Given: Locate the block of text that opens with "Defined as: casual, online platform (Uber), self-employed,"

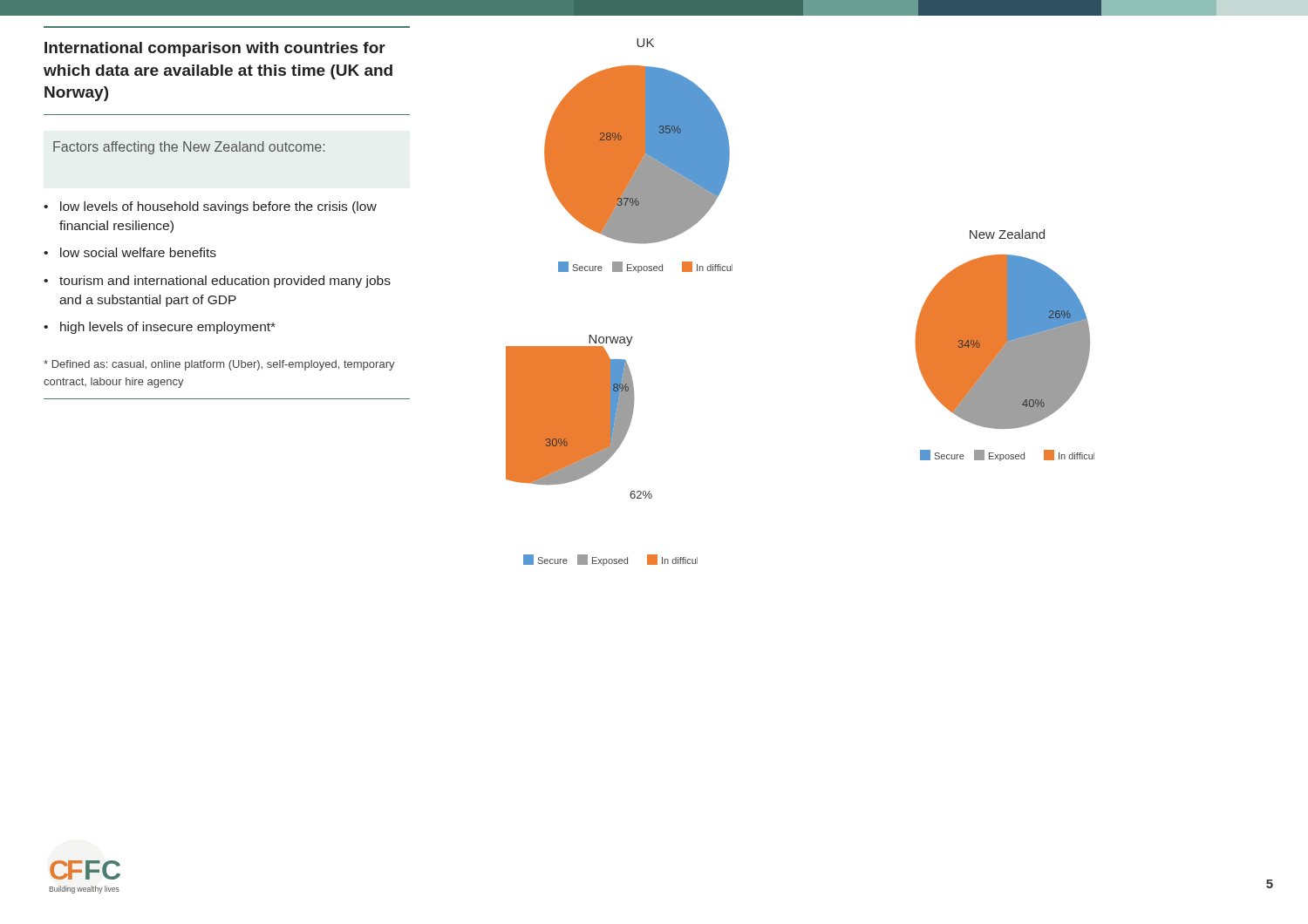Looking at the screenshot, I should click(x=219, y=372).
